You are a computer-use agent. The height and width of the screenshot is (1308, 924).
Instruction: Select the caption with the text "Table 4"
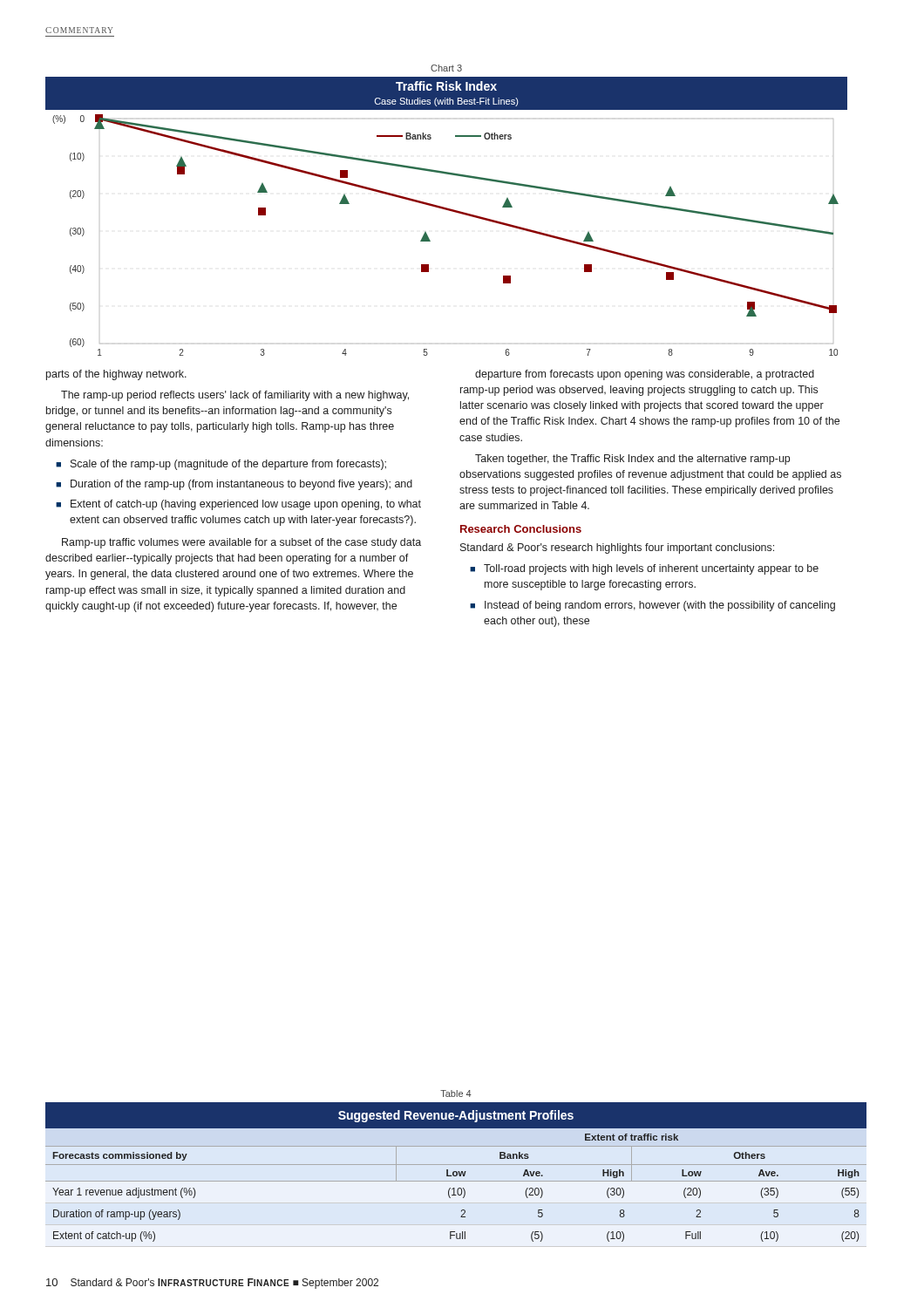456,1093
